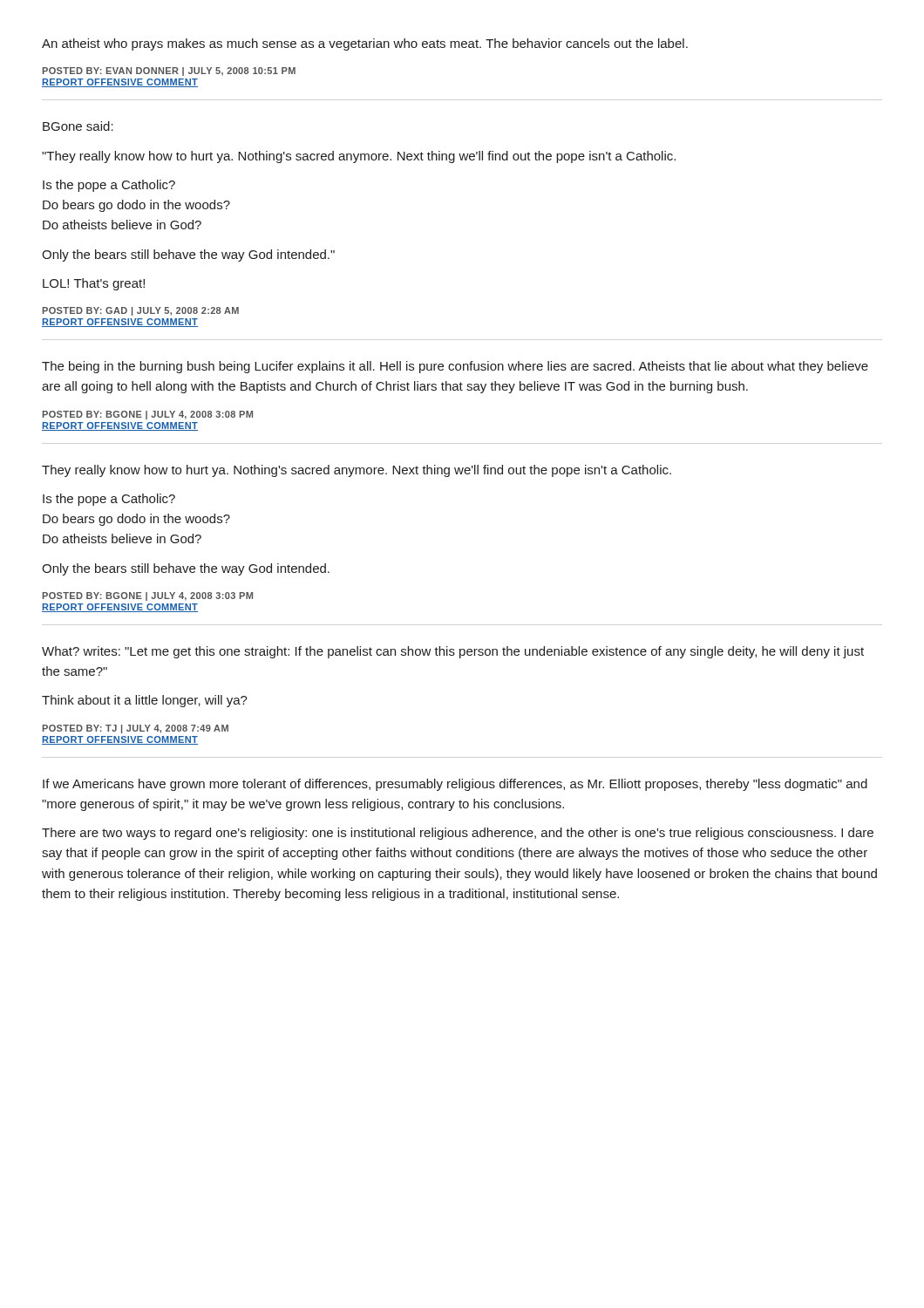Screen dimensions: 1308x924
Task: Find the block on this page that starts "POSTED BY: TJ | JULY 4, 2008 7:49"
Action: (136, 728)
